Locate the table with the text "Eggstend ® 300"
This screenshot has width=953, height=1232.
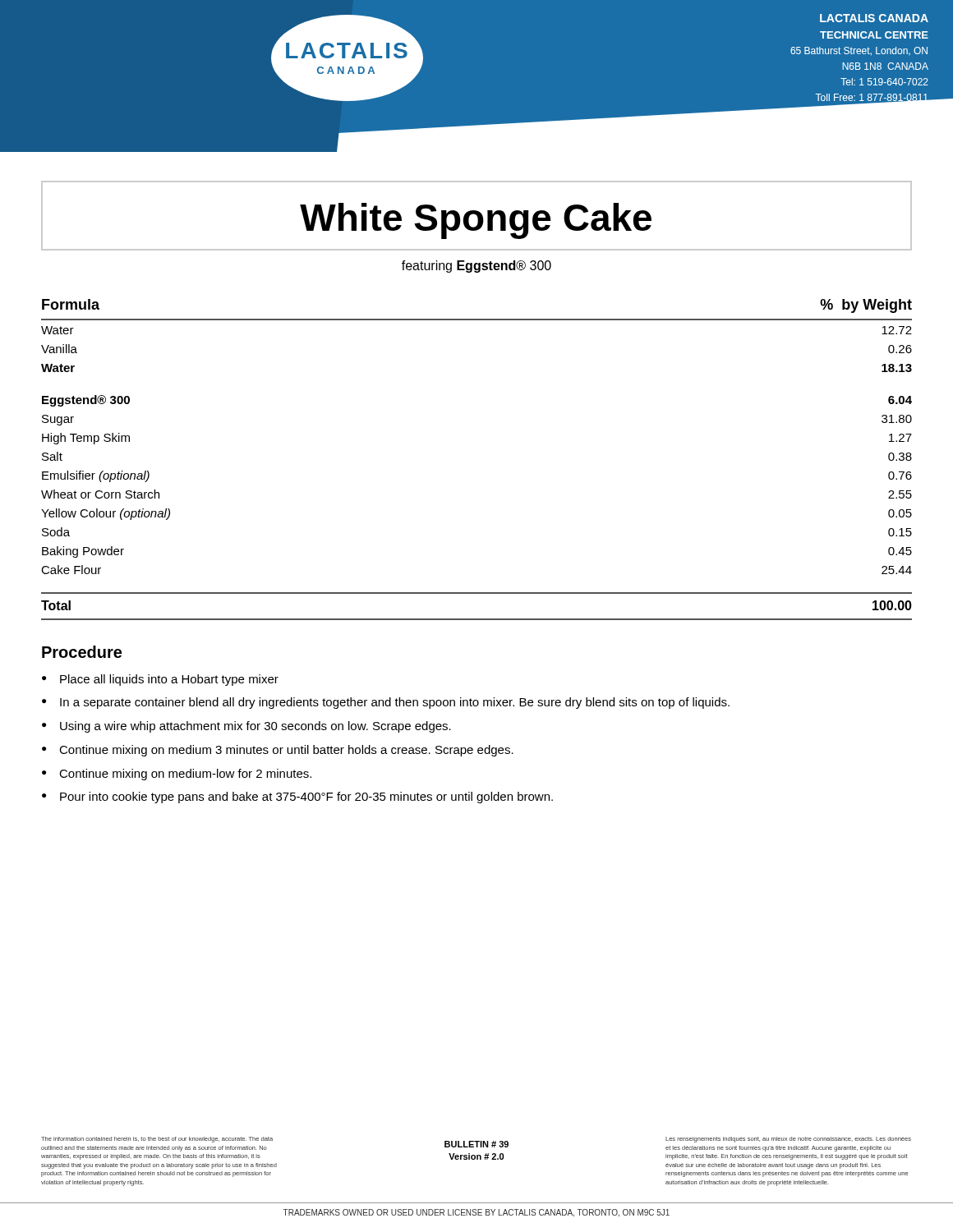476,456
